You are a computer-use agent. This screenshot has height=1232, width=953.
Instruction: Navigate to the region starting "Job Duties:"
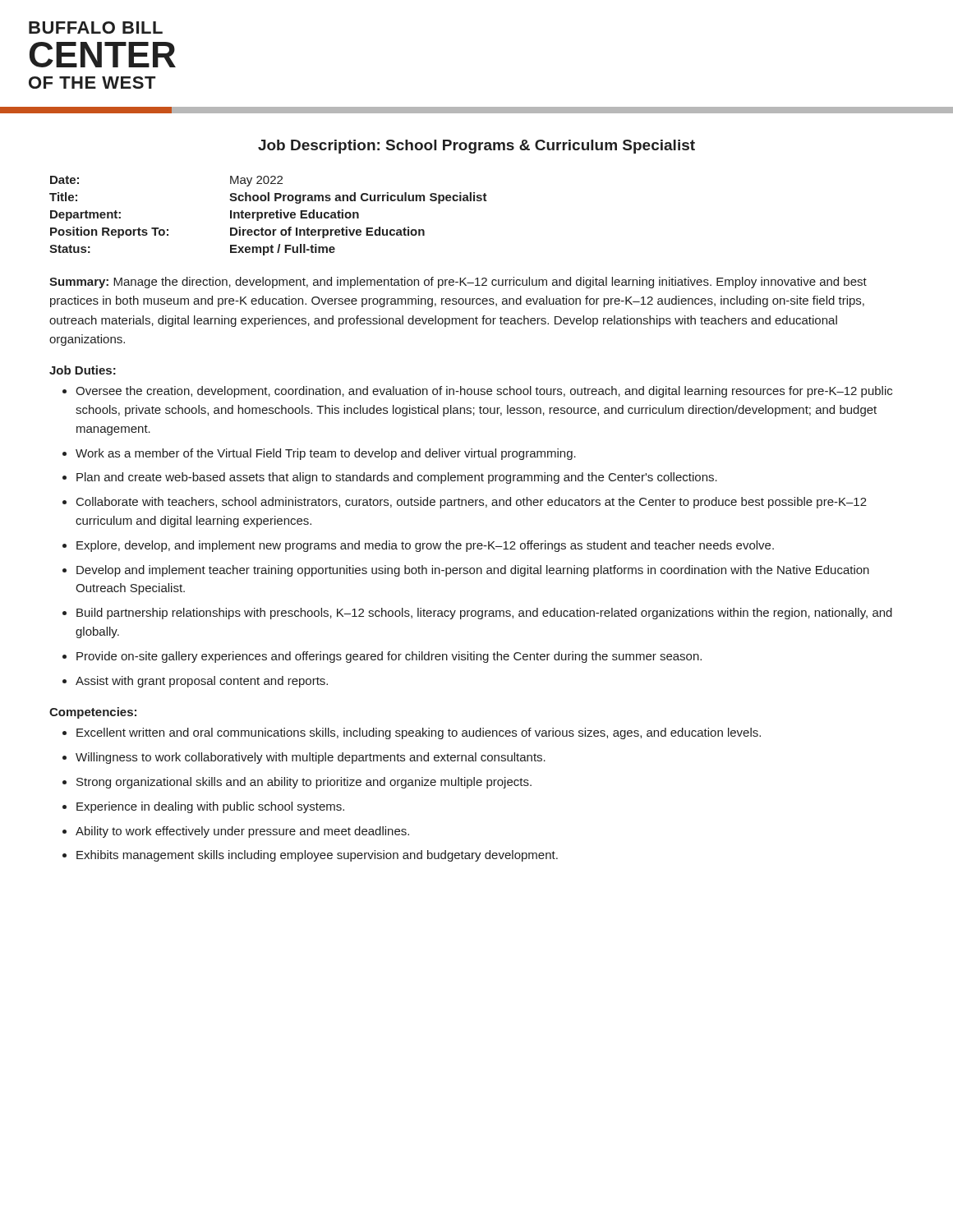(x=83, y=370)
